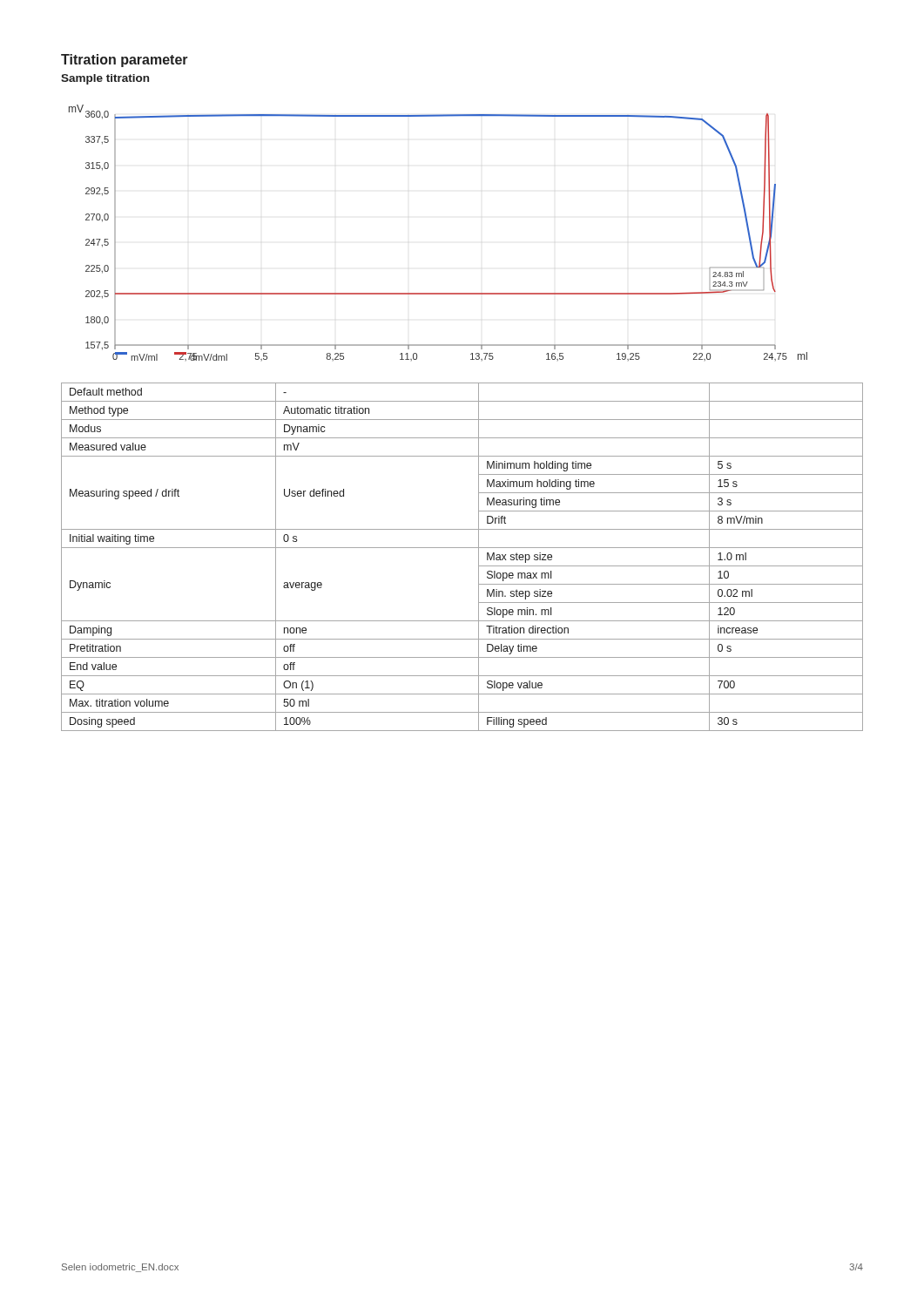Locate the line chart
The height and width of the screenshot is (1307, 924).
click(435, 232)
